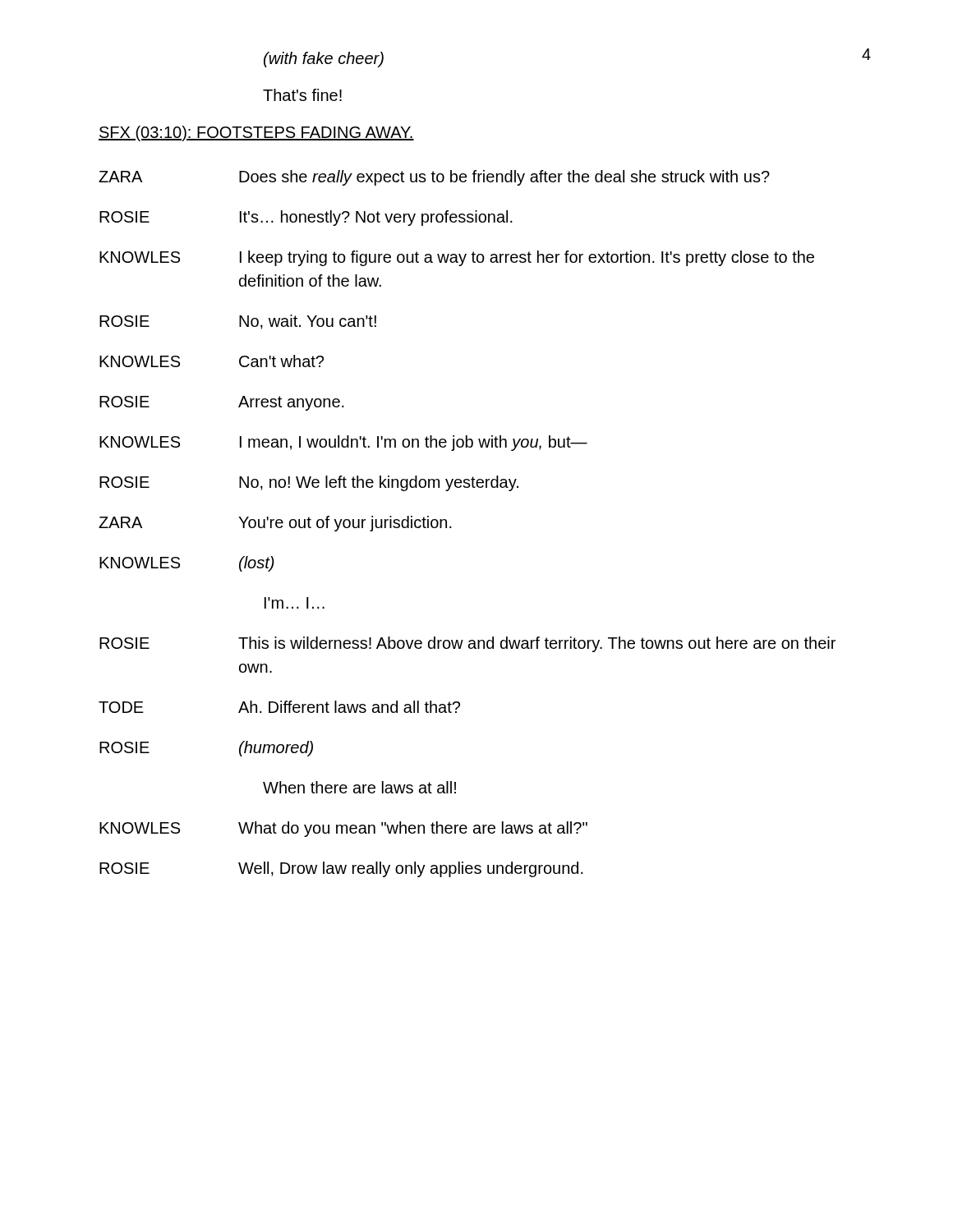Screen dimensions: 1232x953
Task: Find the element starting "ZARA Does she really expect"
Action: point(485,177)
